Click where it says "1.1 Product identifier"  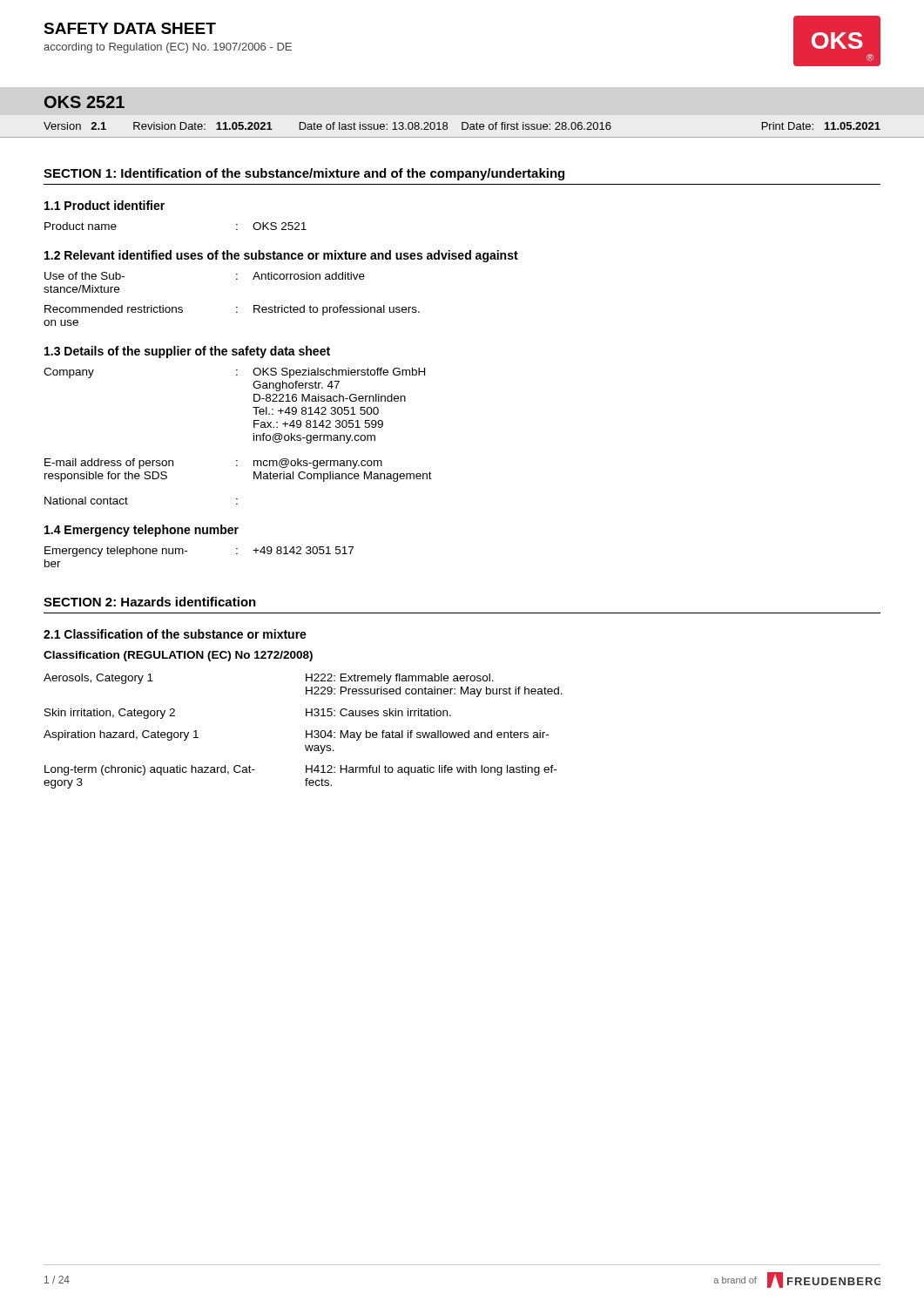pos(104,206)
